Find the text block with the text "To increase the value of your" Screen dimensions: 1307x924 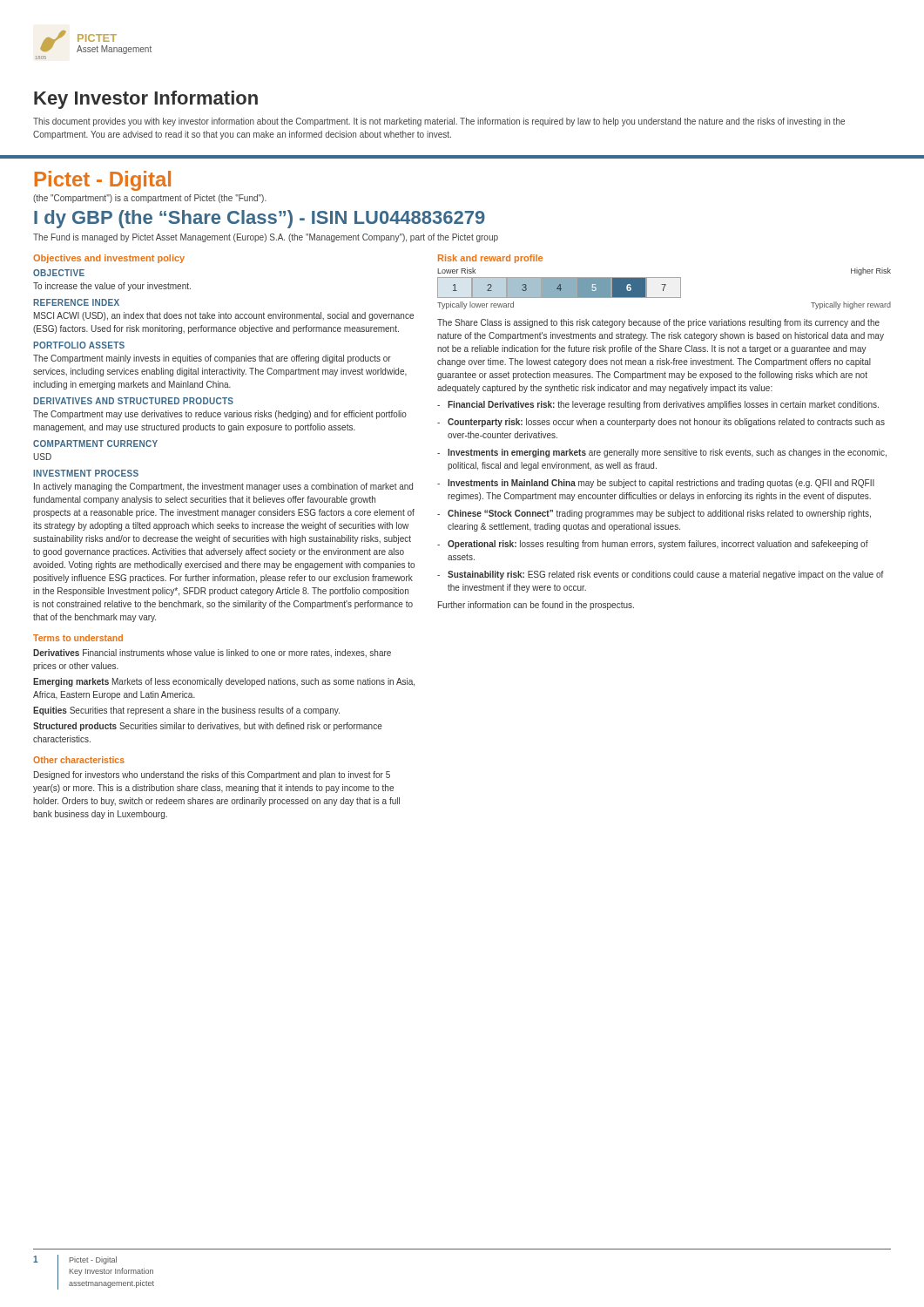[x=112, y=287]
